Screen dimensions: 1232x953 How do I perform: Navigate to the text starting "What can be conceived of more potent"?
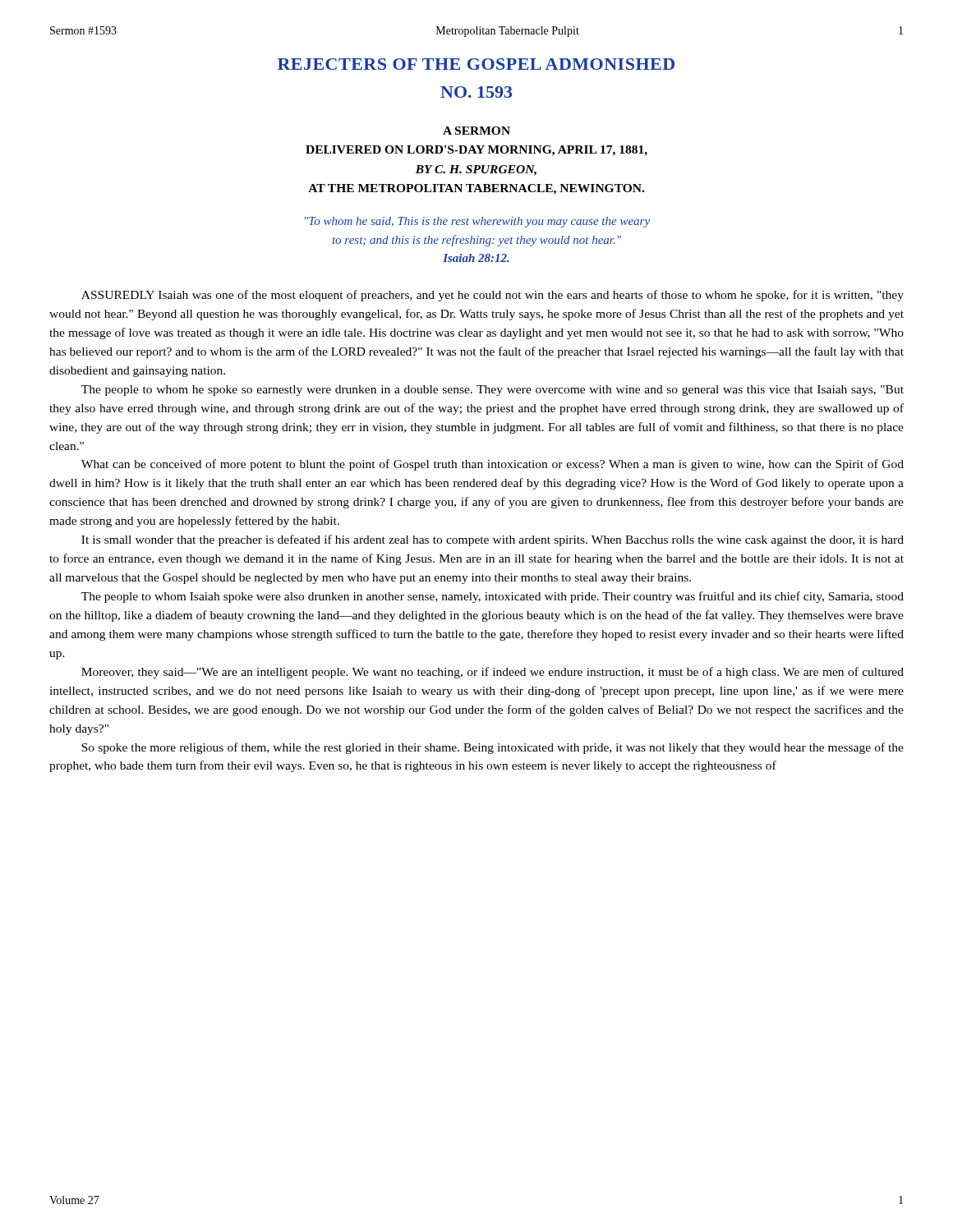pyautogui.click(x=476, y=493)
